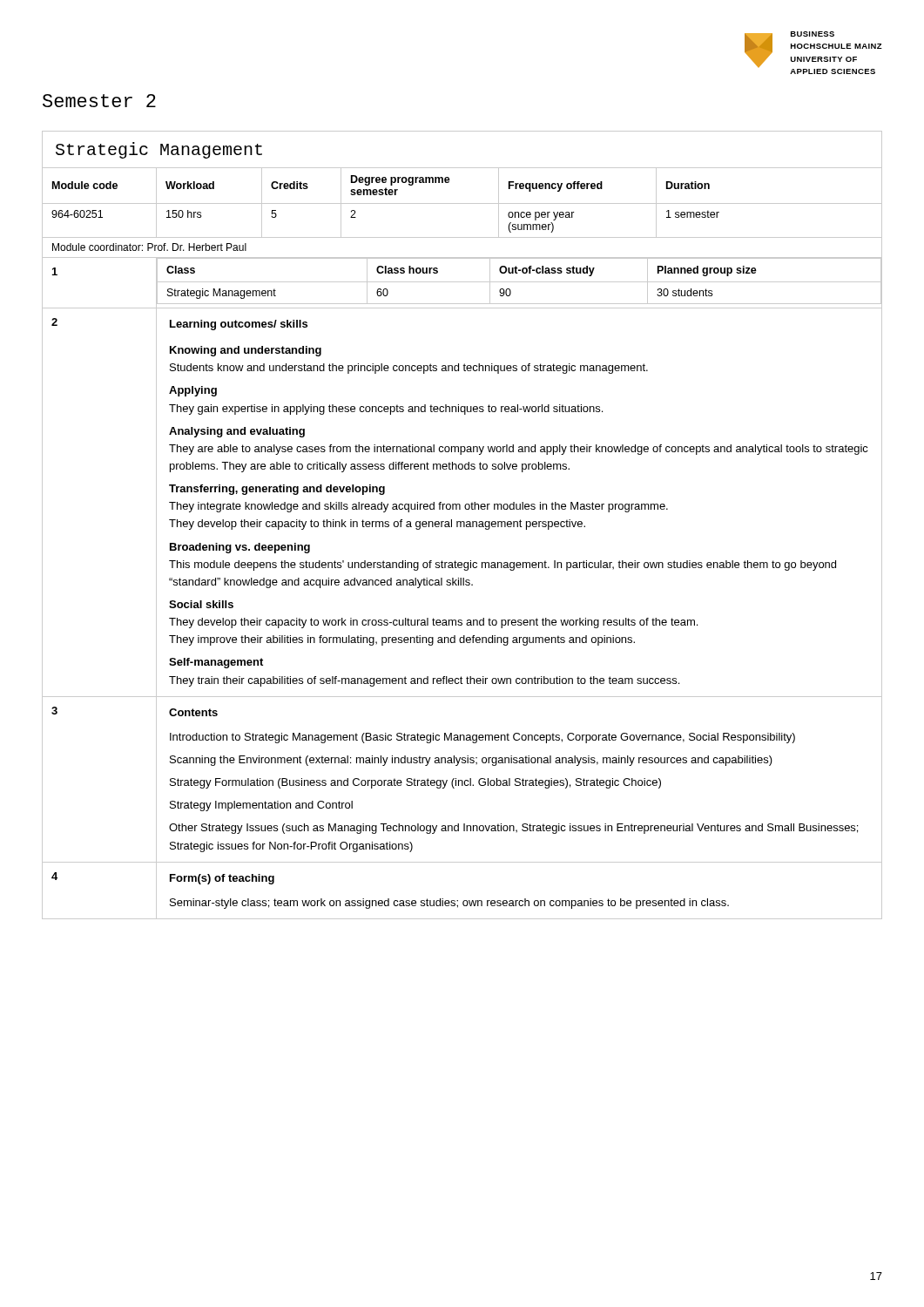
Task: Select the text block starting "3 Contents Introduction to Strategic Management (Basic Strategic"
Action: (462, 779)
